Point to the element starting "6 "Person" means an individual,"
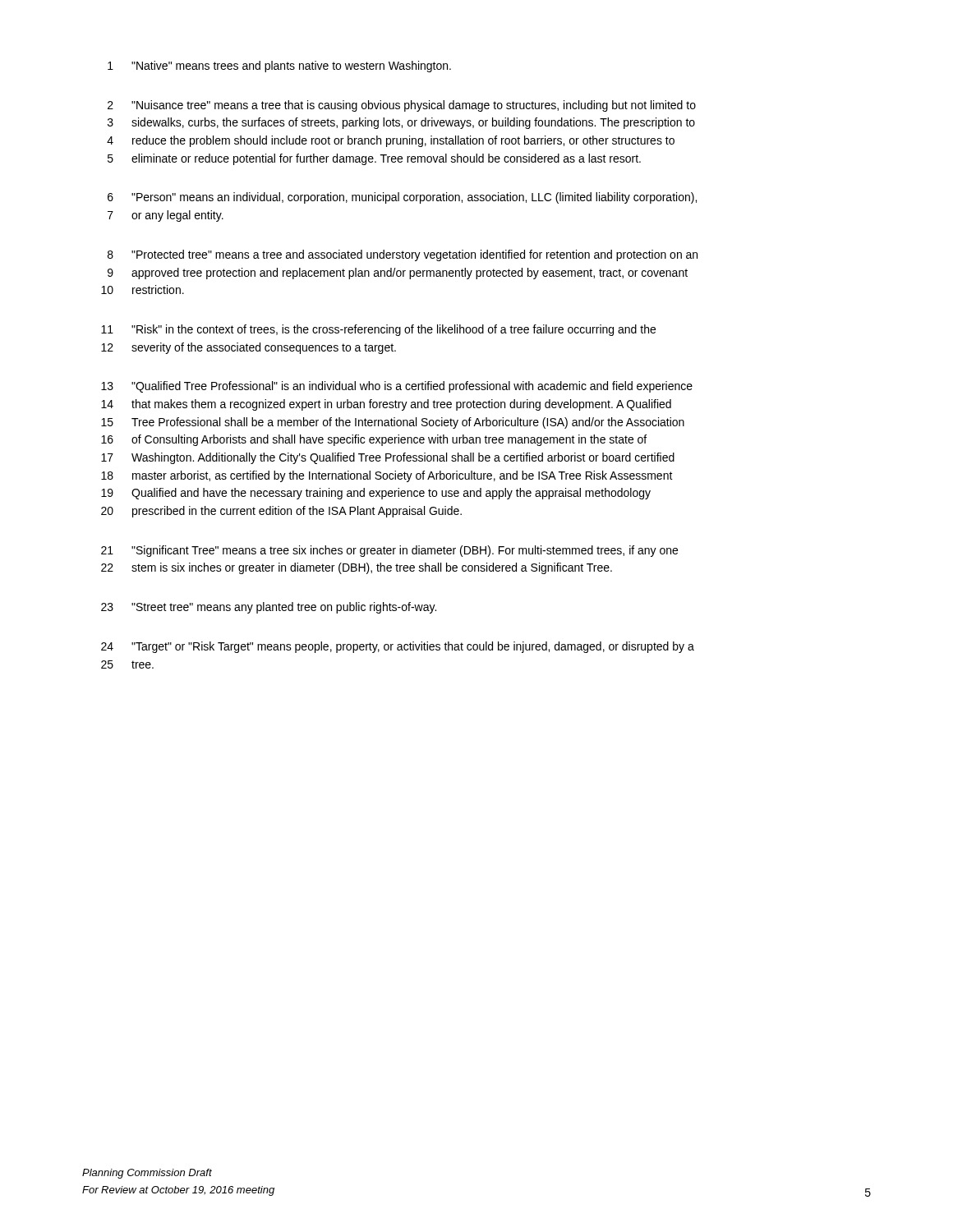The height and width of the screenshot is (1232, 953). click(476, 207)
